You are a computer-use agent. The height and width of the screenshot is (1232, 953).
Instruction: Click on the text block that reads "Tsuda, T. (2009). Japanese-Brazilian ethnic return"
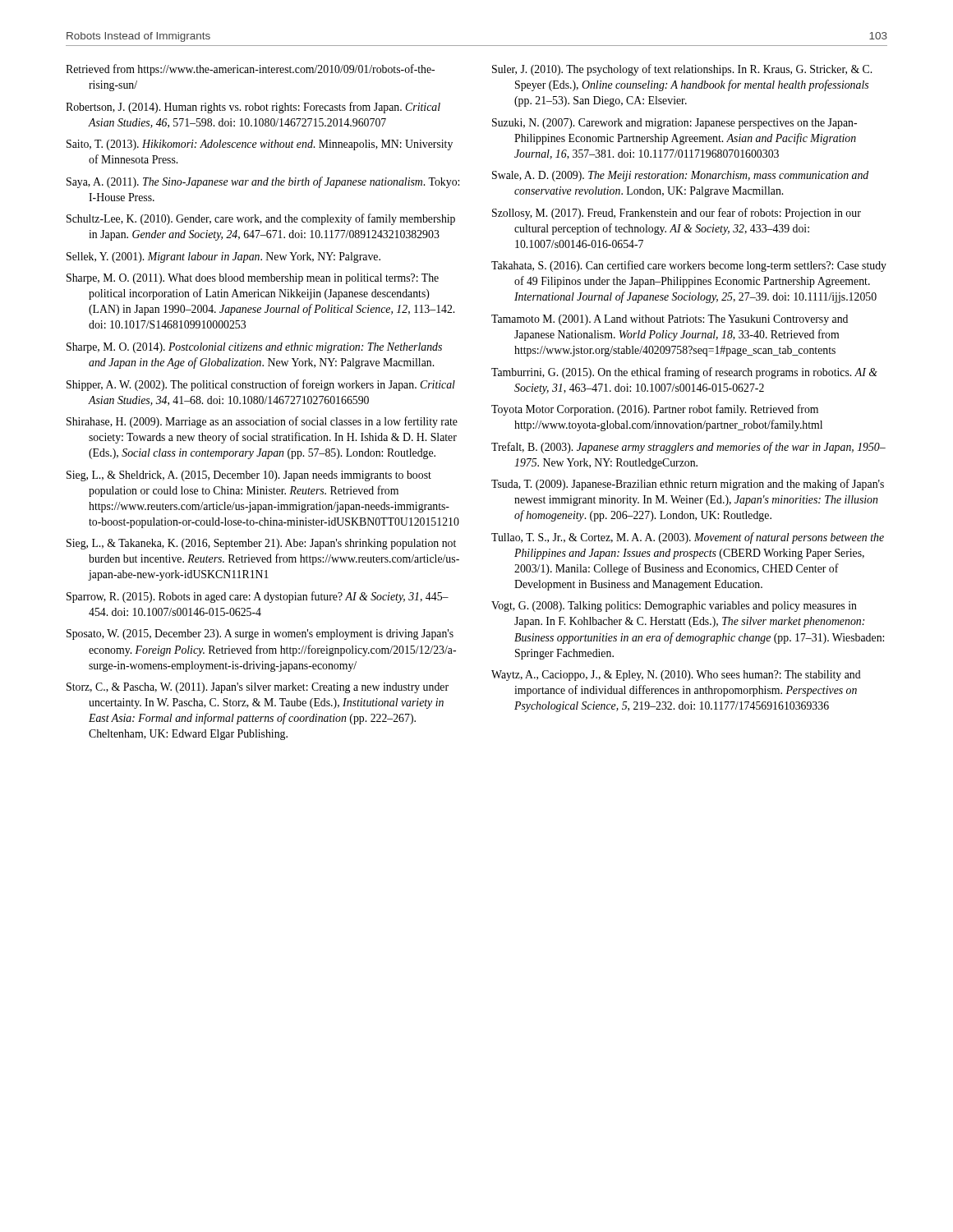688,500
